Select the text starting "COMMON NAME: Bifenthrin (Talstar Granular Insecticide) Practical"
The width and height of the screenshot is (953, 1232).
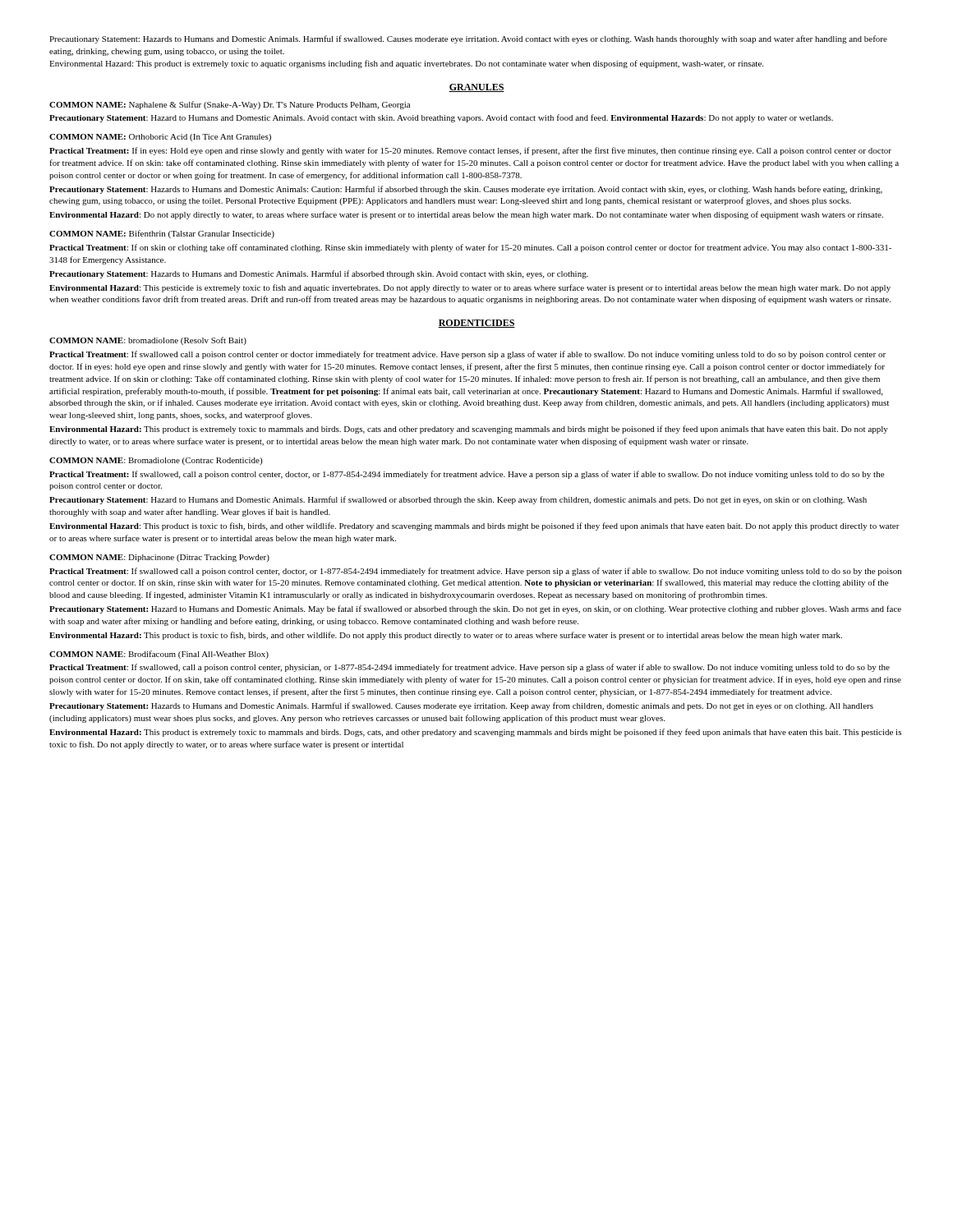point(476,267)
